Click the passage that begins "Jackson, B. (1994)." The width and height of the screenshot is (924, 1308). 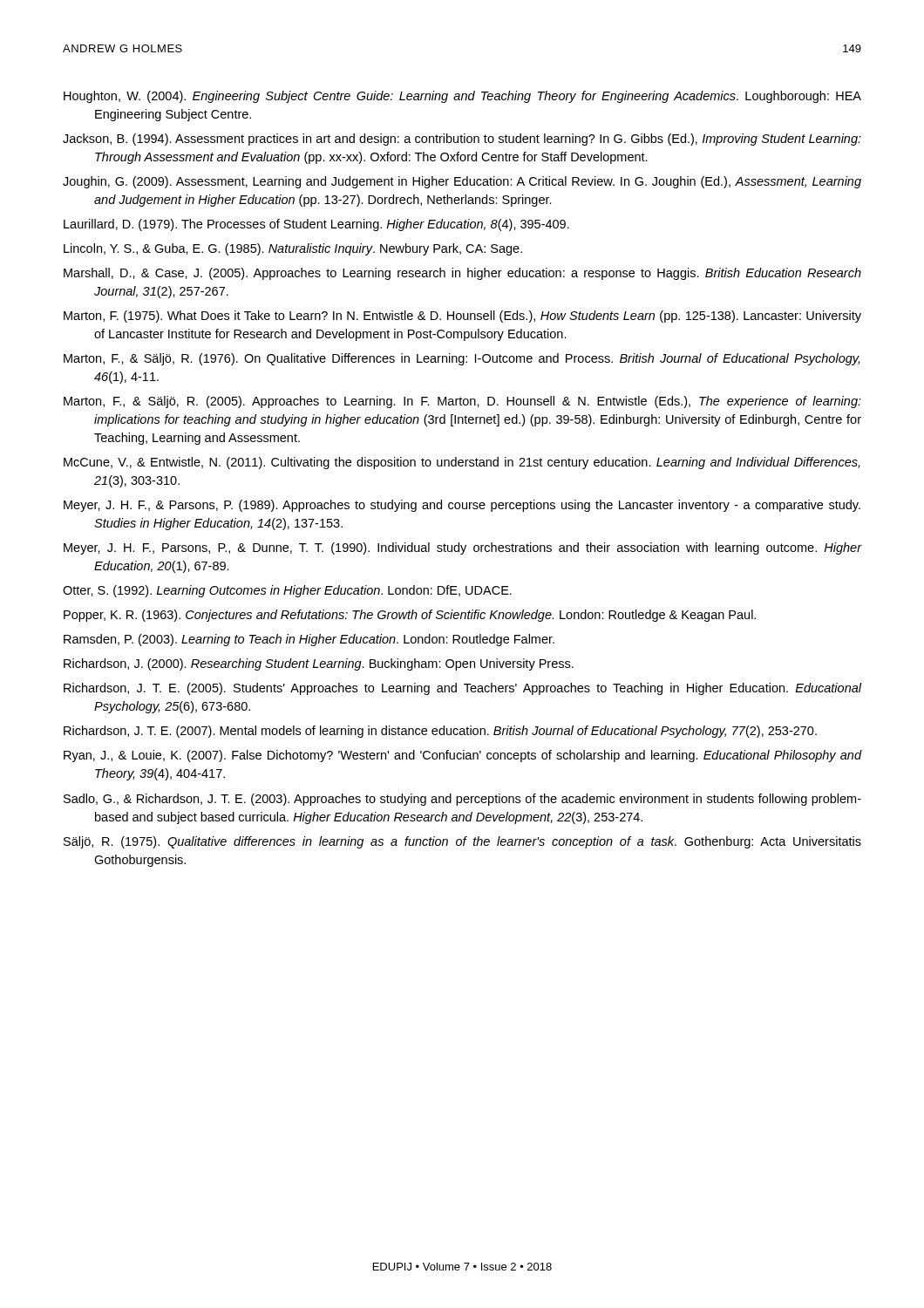462,148
